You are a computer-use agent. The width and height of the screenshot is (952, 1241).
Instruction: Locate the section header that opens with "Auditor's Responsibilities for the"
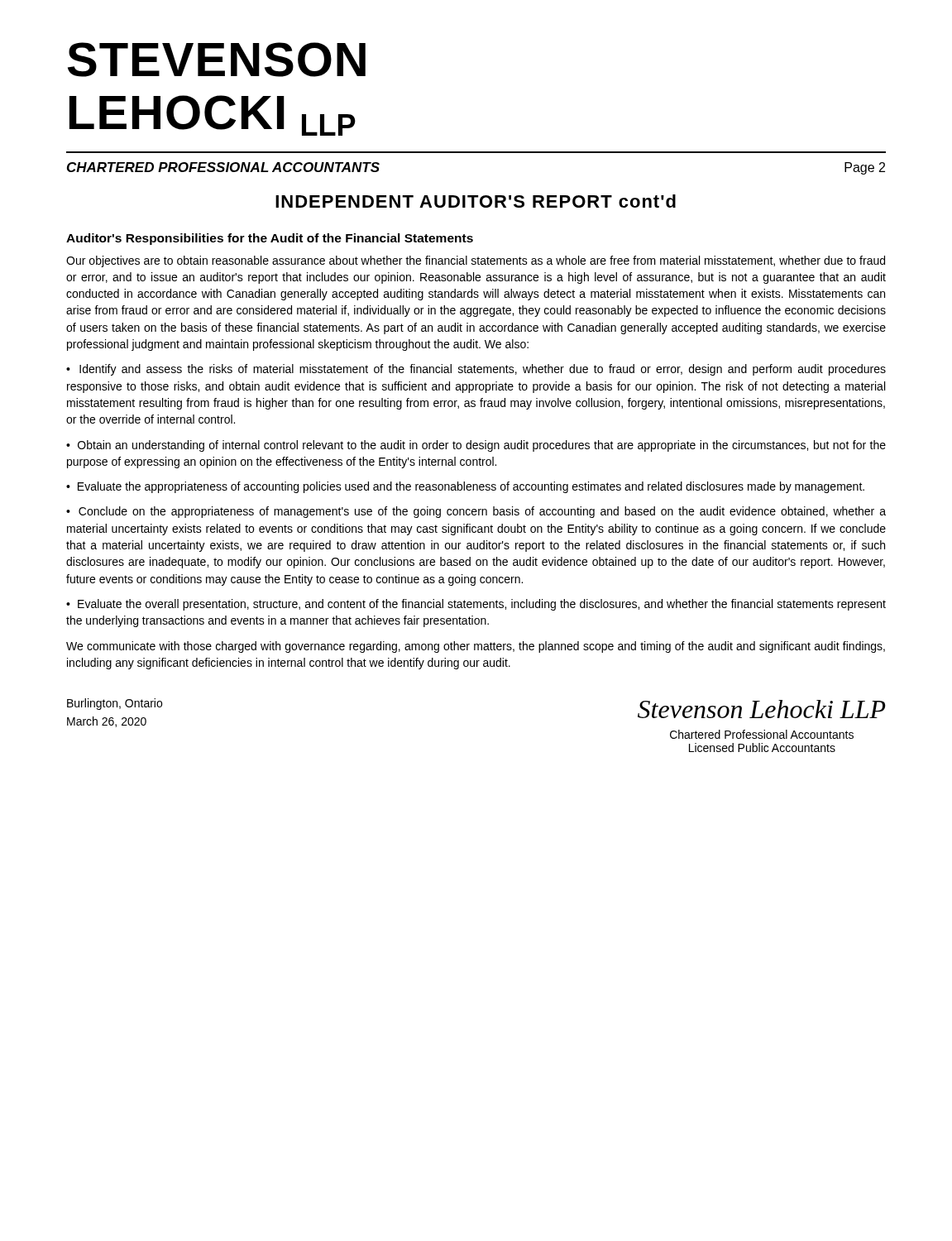[x=270, y=237]
